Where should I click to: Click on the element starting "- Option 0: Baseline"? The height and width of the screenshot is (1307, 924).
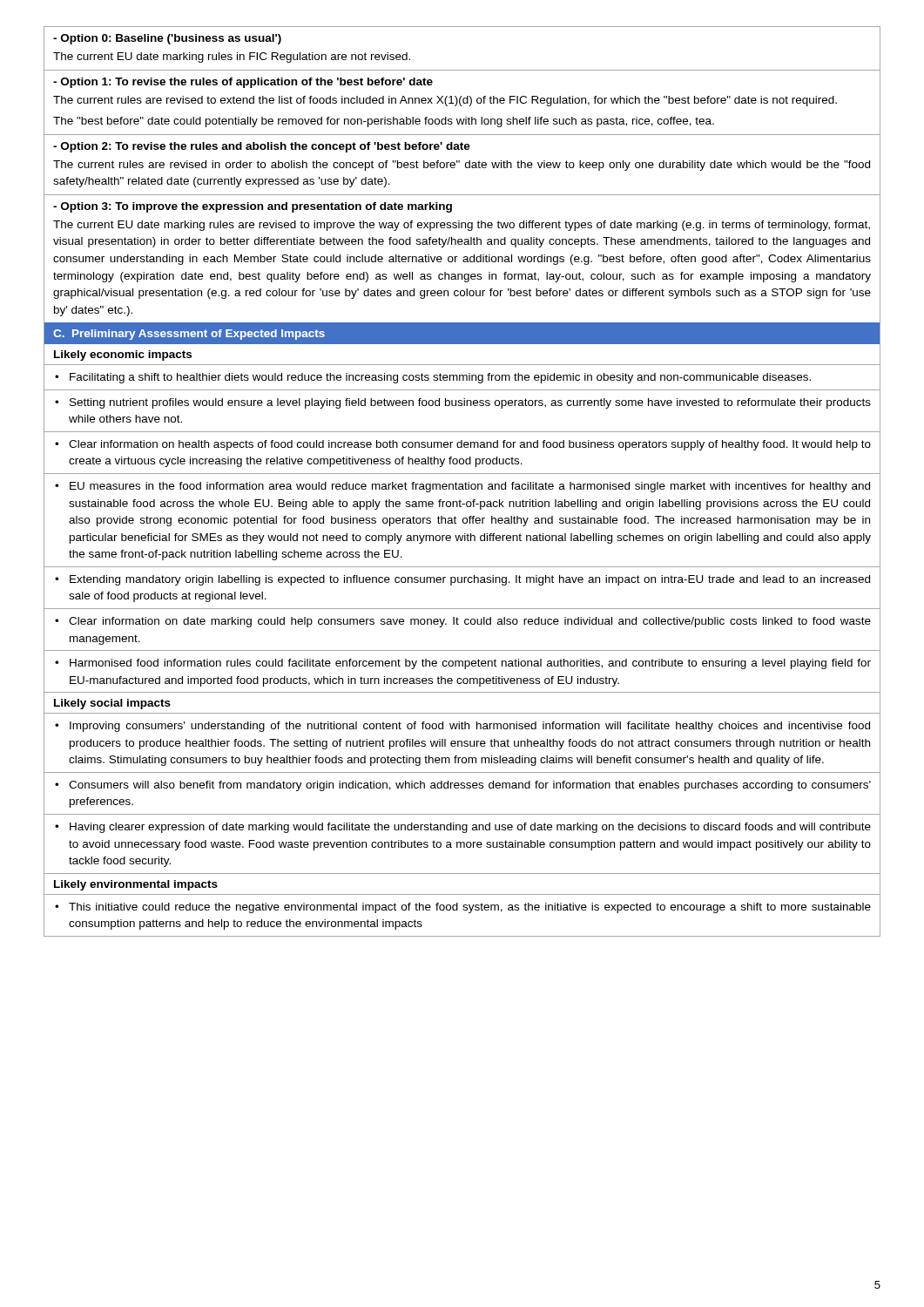point(167,38)
